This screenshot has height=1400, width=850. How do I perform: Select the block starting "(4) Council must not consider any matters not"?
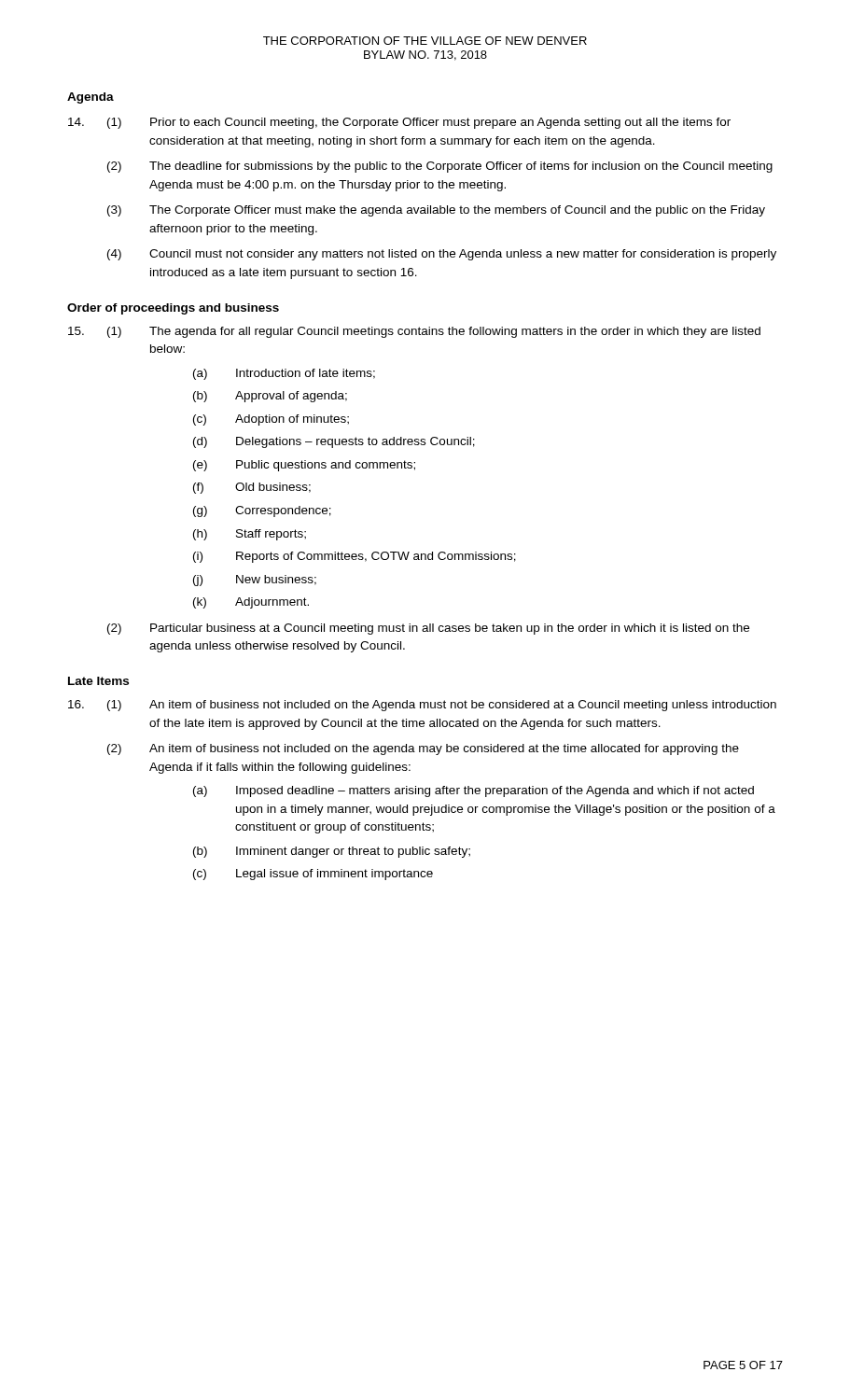[445, 263]
